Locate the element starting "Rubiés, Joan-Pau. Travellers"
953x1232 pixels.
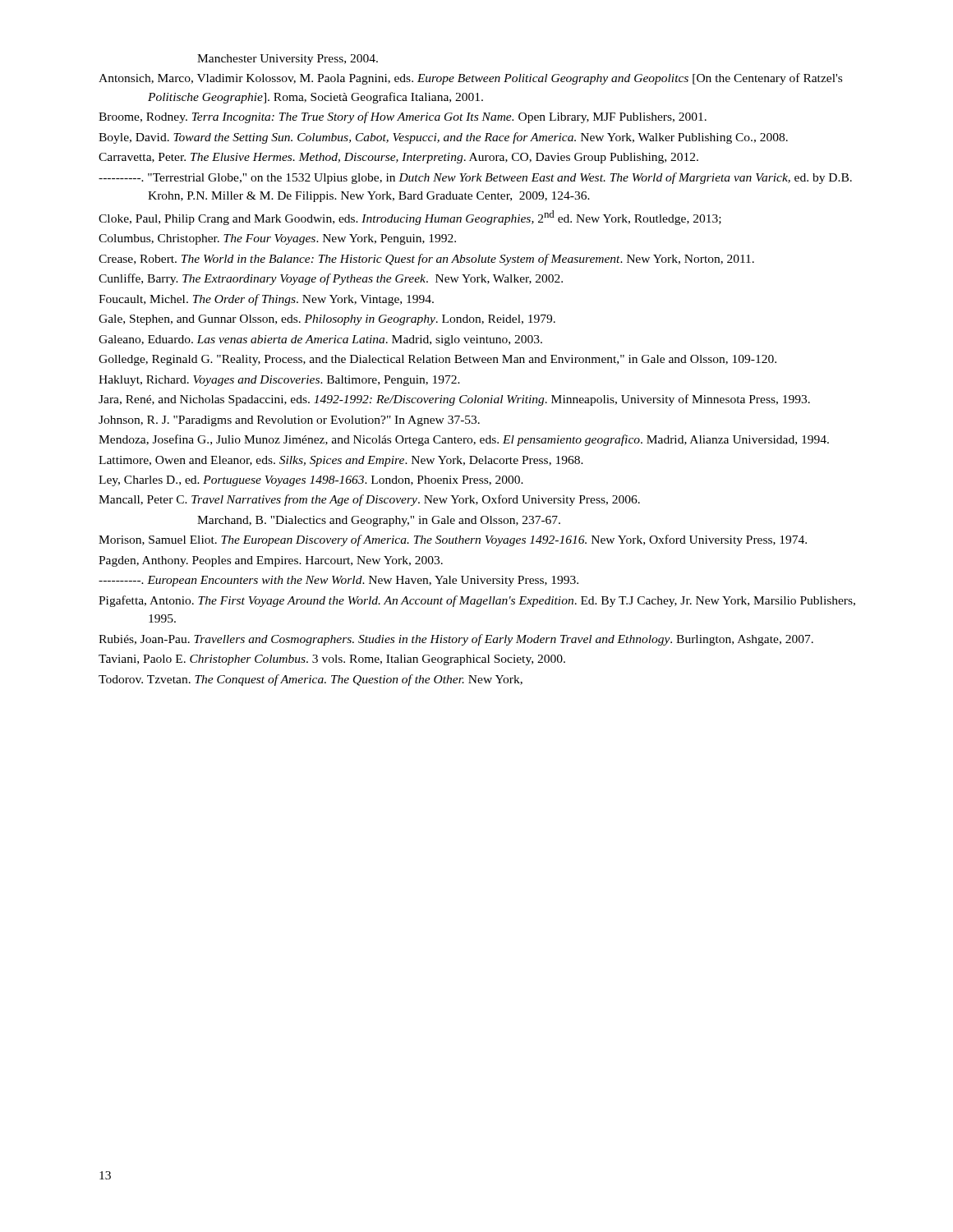(456, 638)
